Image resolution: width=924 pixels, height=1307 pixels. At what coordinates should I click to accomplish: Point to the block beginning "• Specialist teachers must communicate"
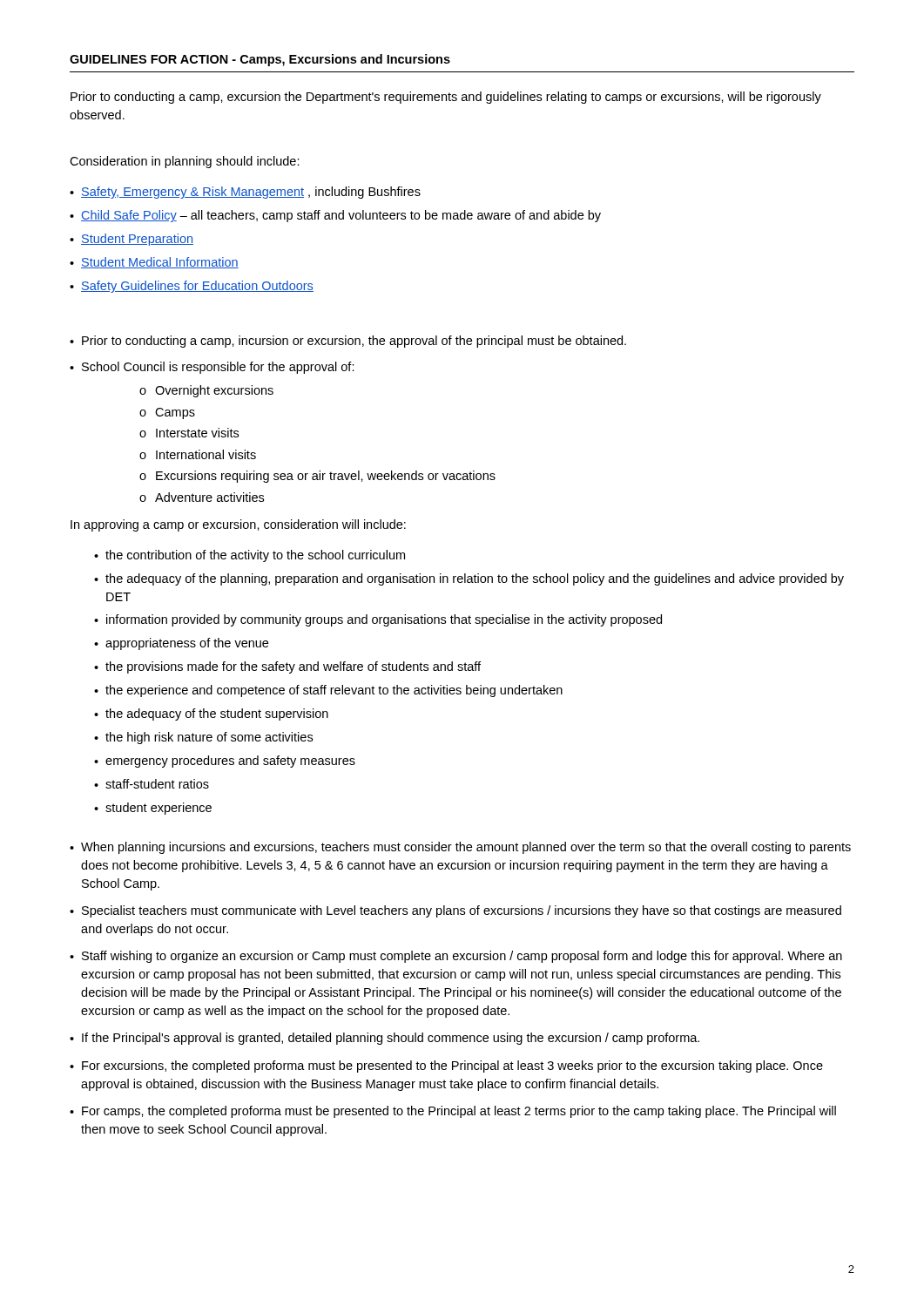pos(462,920)
